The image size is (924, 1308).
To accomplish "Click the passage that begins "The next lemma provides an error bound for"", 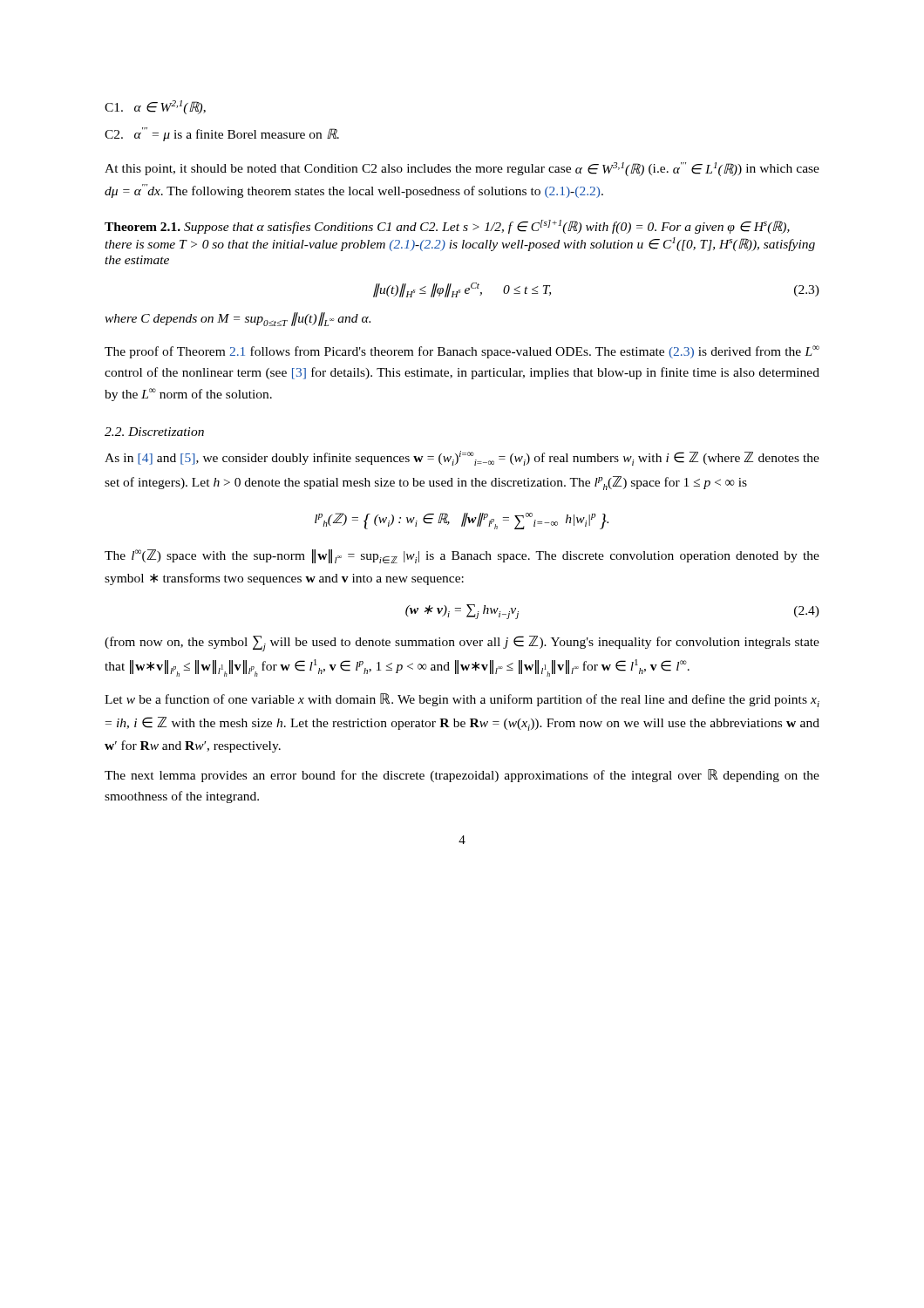I will pyautogui.click(x=462, y=785).
